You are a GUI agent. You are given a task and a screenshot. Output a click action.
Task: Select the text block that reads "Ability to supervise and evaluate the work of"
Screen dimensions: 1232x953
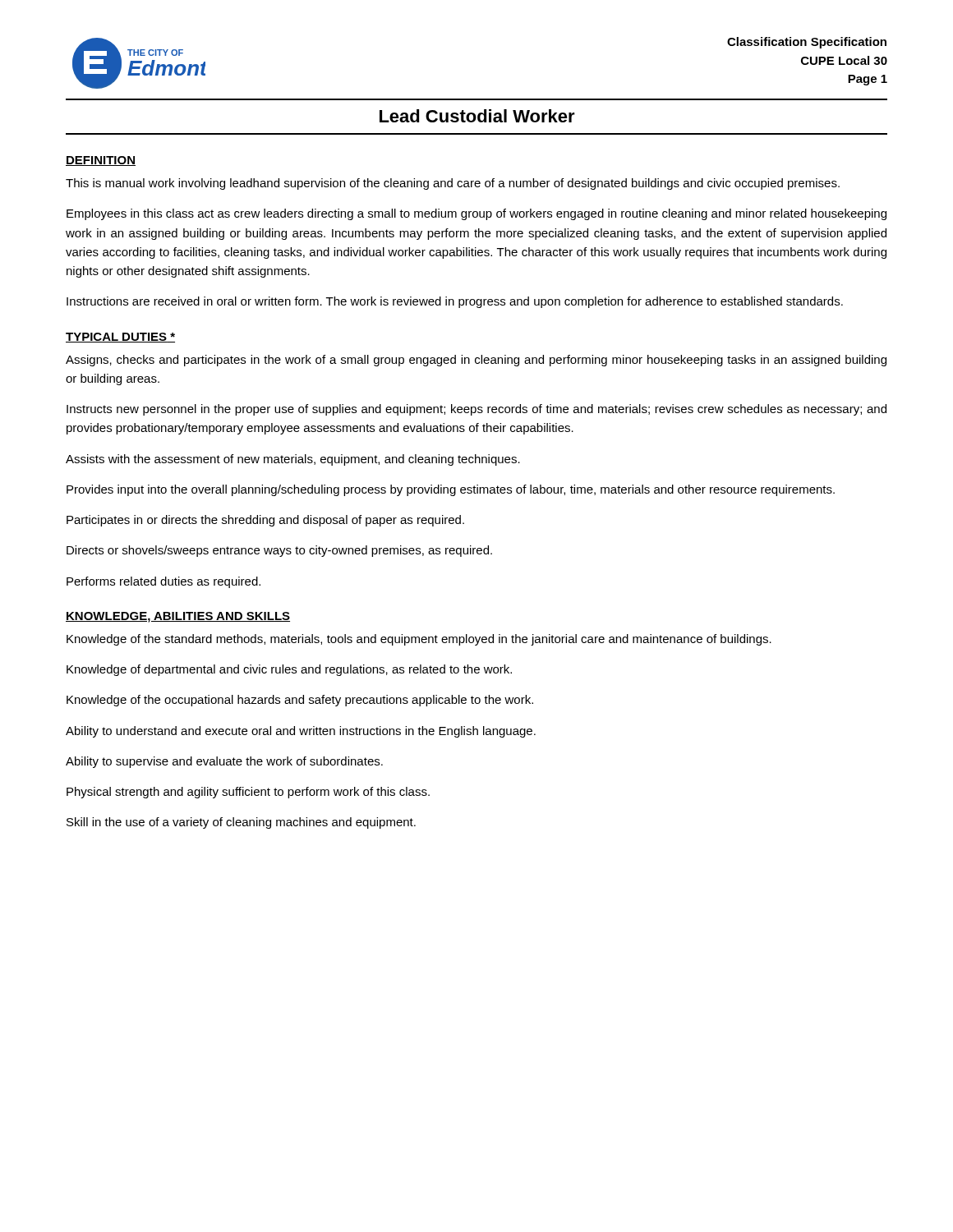pos(225,761)
